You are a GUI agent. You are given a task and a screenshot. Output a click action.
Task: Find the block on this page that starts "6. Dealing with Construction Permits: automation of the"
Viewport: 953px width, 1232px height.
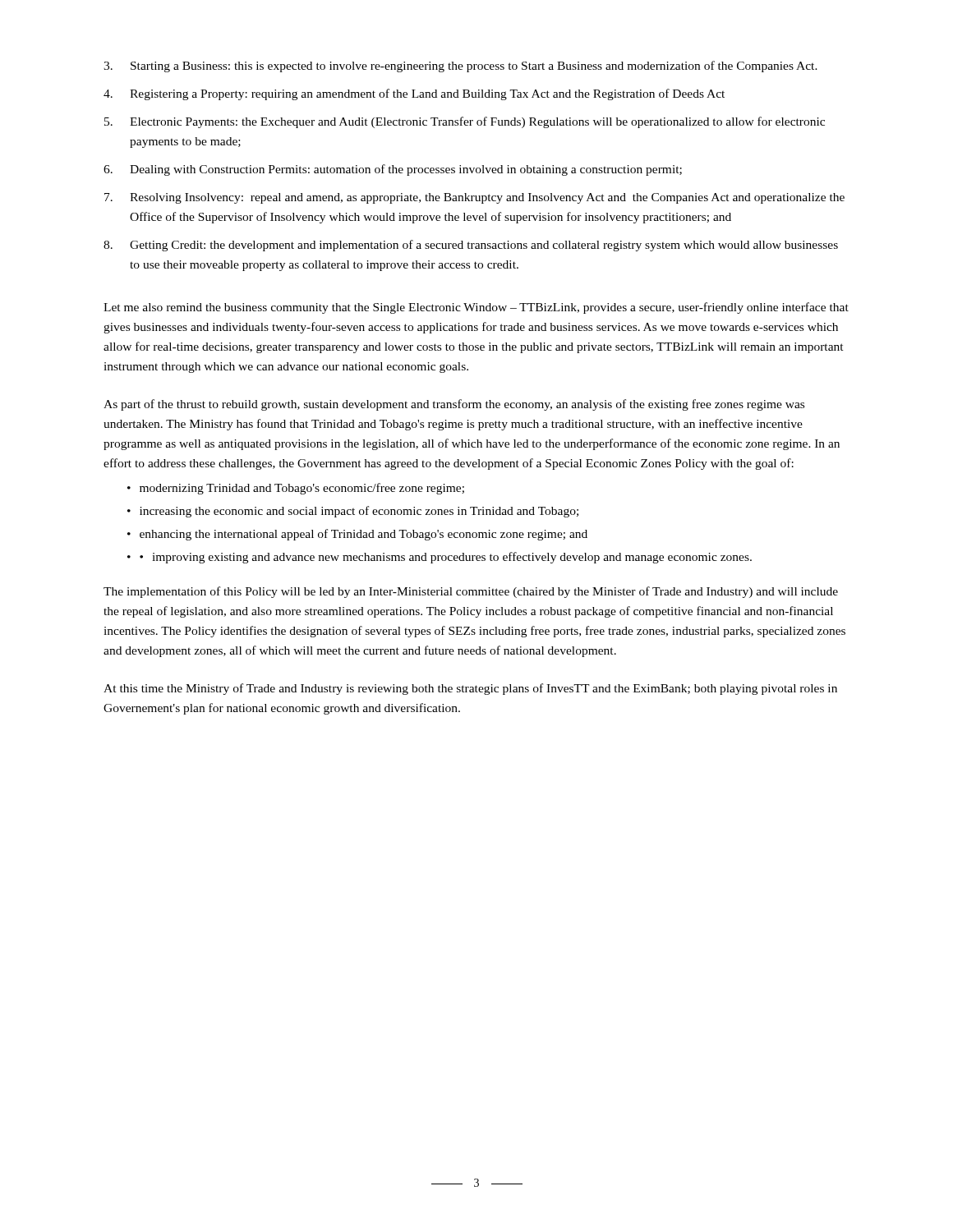tap(476, 169)
